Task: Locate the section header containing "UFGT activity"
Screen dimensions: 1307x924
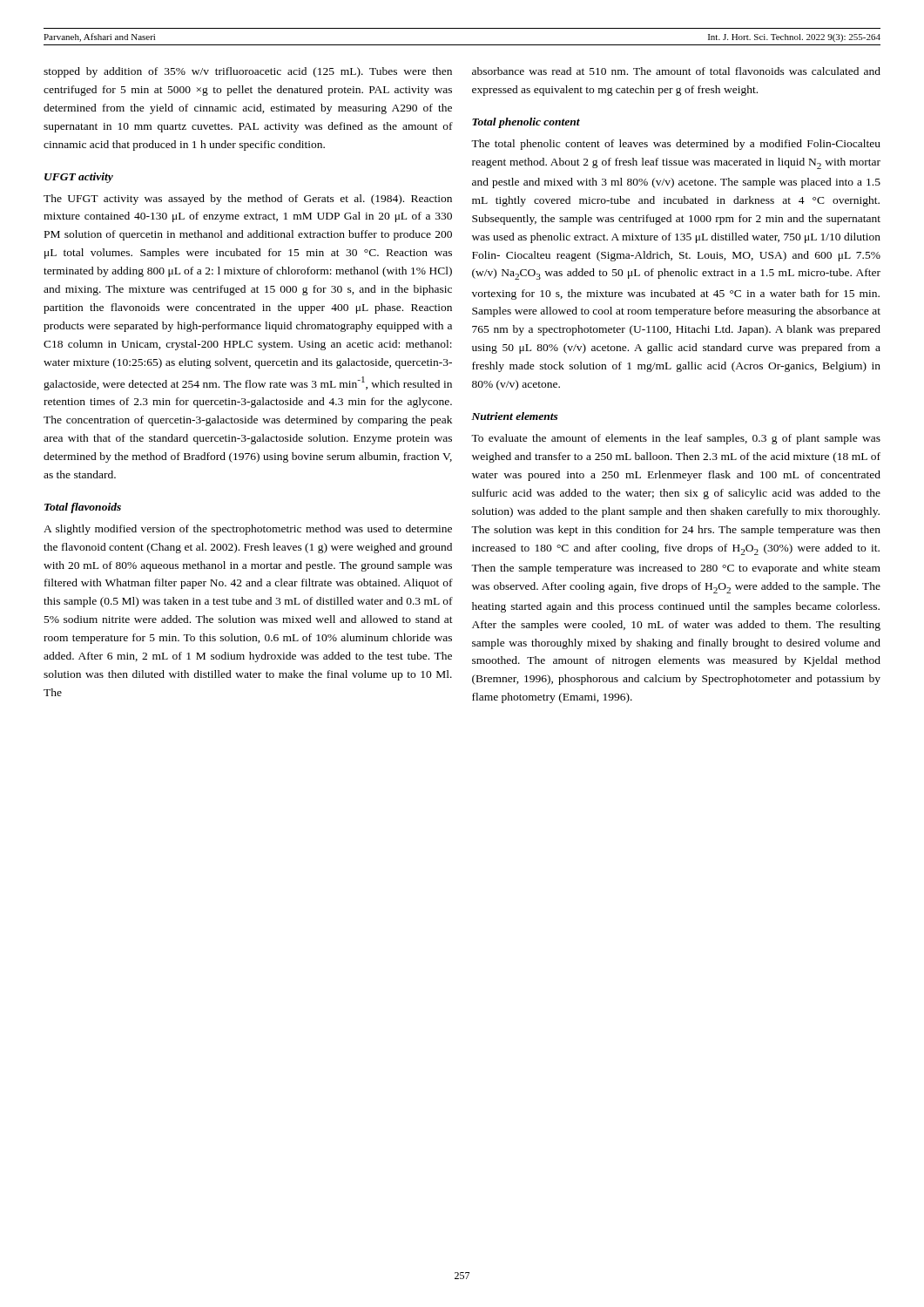Action: (x=78, y=176)
